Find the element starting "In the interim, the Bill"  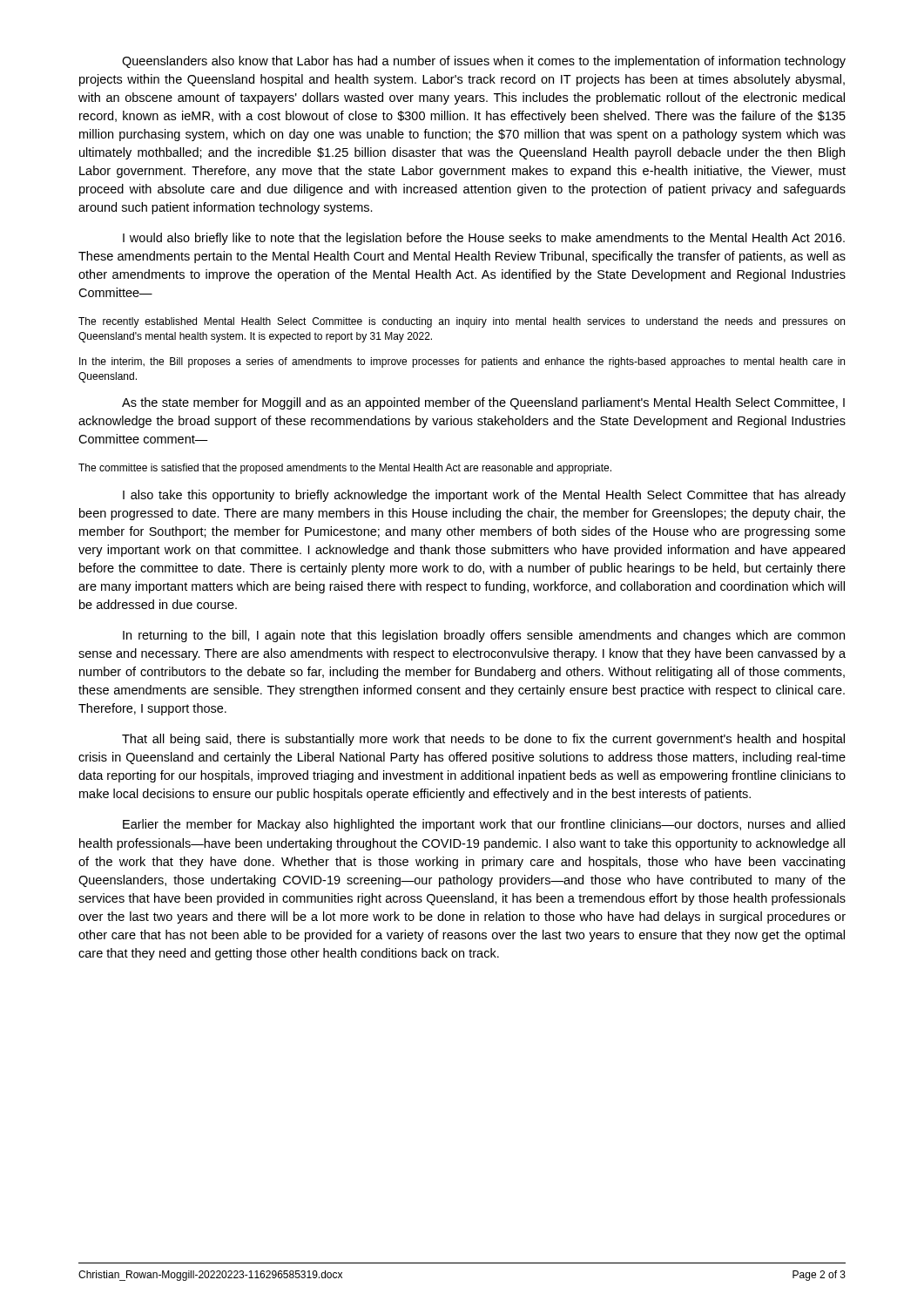pyautogui.click(x=462, y=369)
